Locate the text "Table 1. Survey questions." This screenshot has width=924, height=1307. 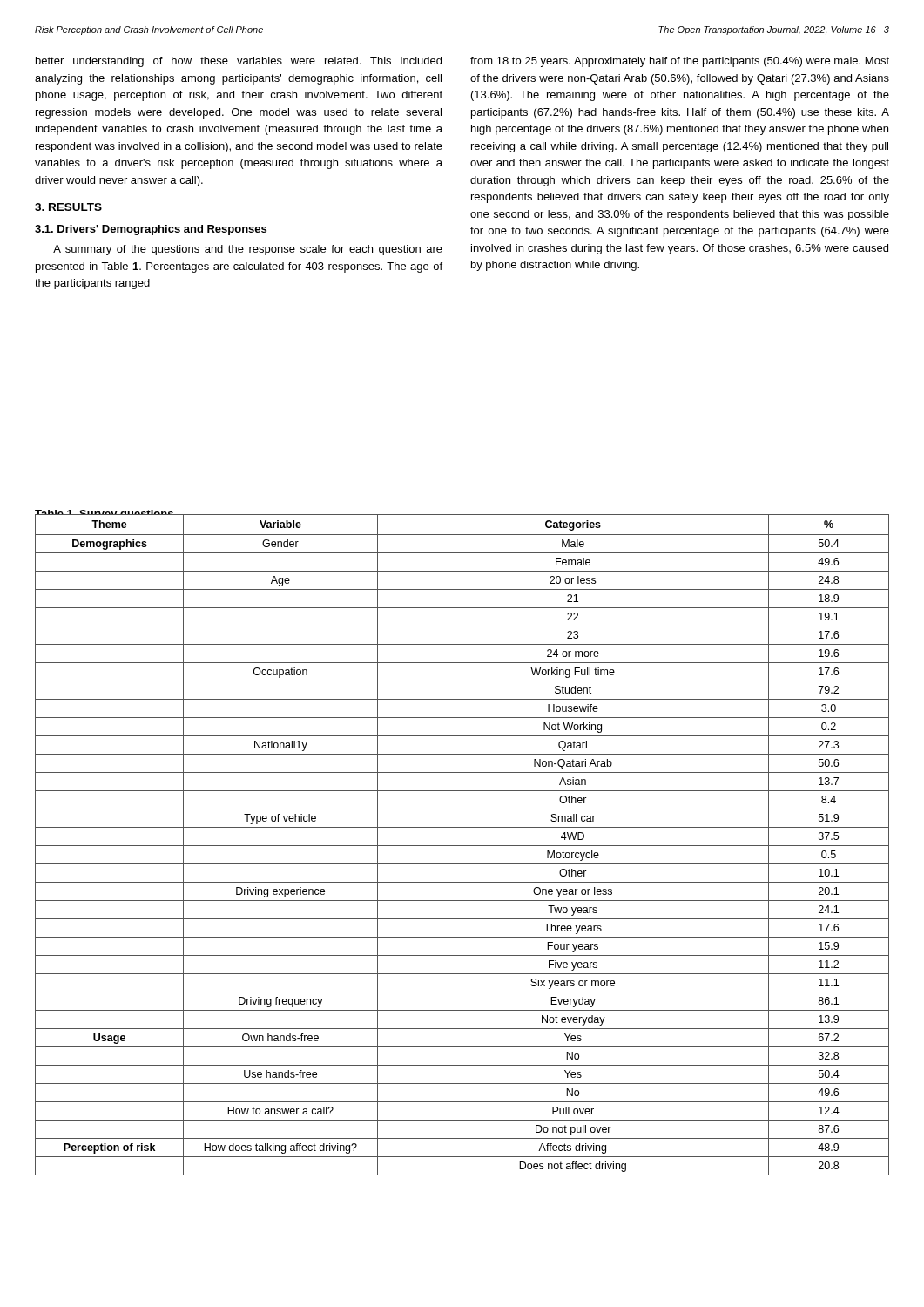(x=106, y=514)
